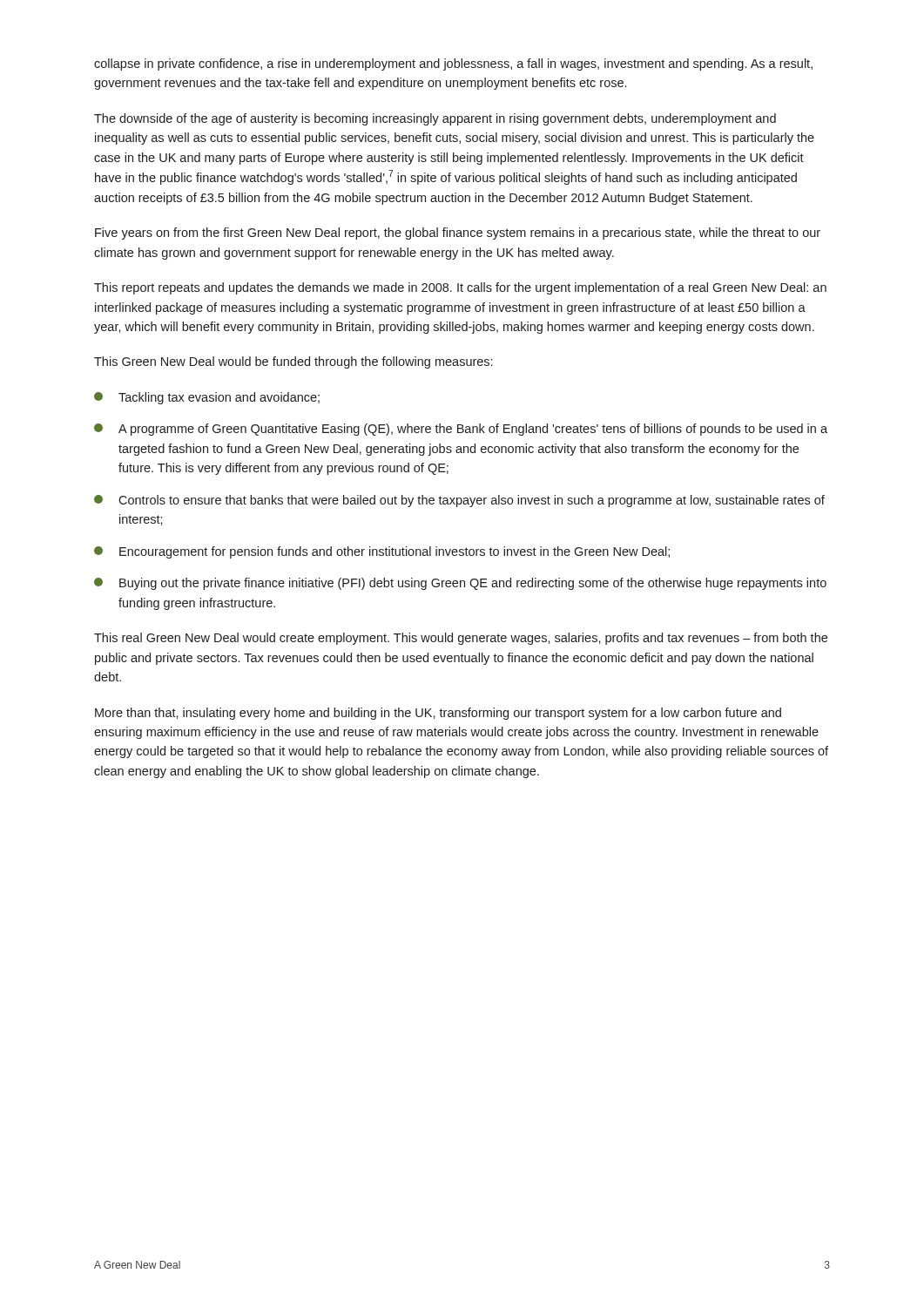The height and width of the screenshot is (1307, 924).
Task: Locate the passage starting "Five years on from the"
Action: [457, 243]
